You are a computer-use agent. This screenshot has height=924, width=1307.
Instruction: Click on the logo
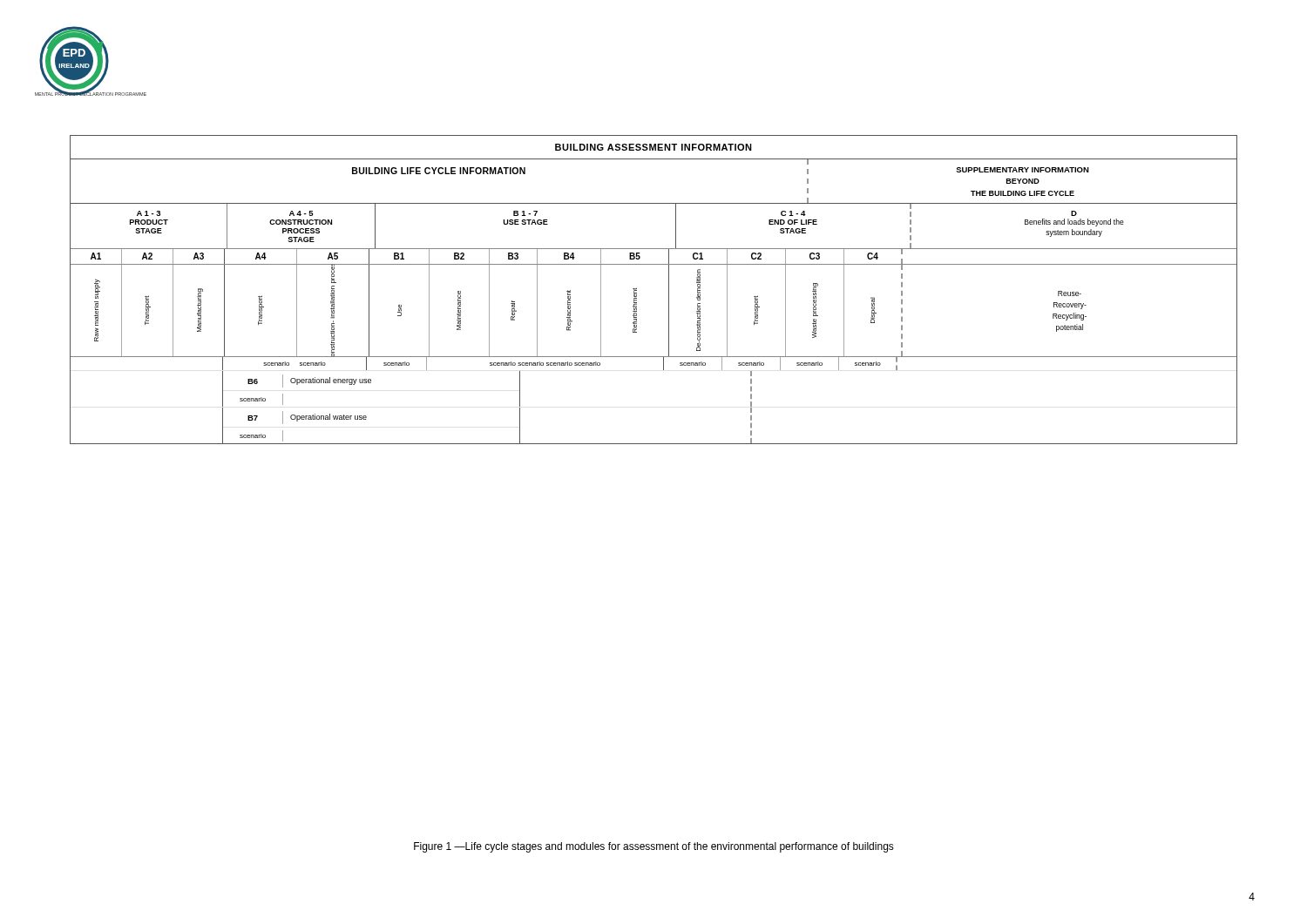[91, 64]
